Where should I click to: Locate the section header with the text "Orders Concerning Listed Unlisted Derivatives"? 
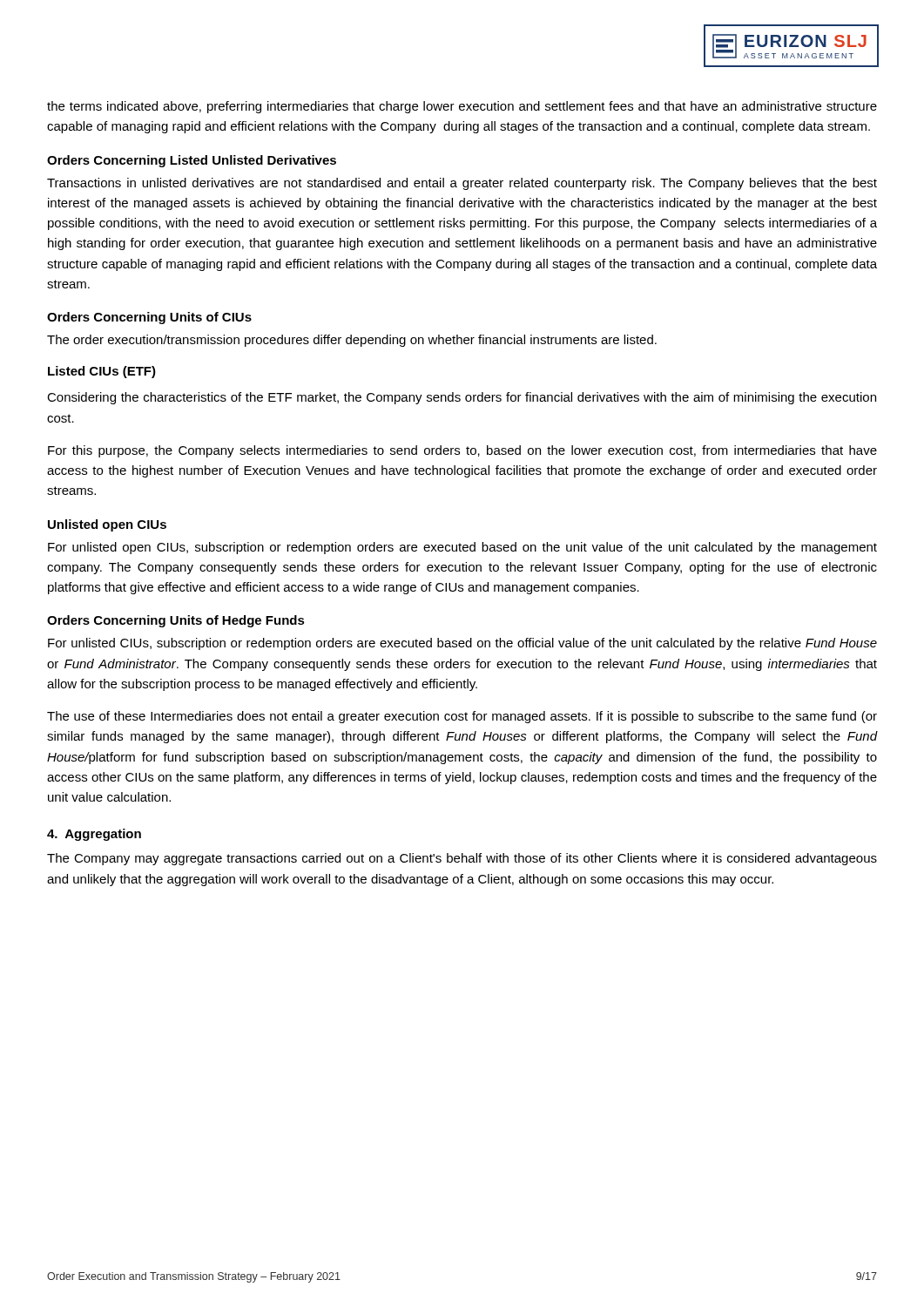tap(192, 159)
